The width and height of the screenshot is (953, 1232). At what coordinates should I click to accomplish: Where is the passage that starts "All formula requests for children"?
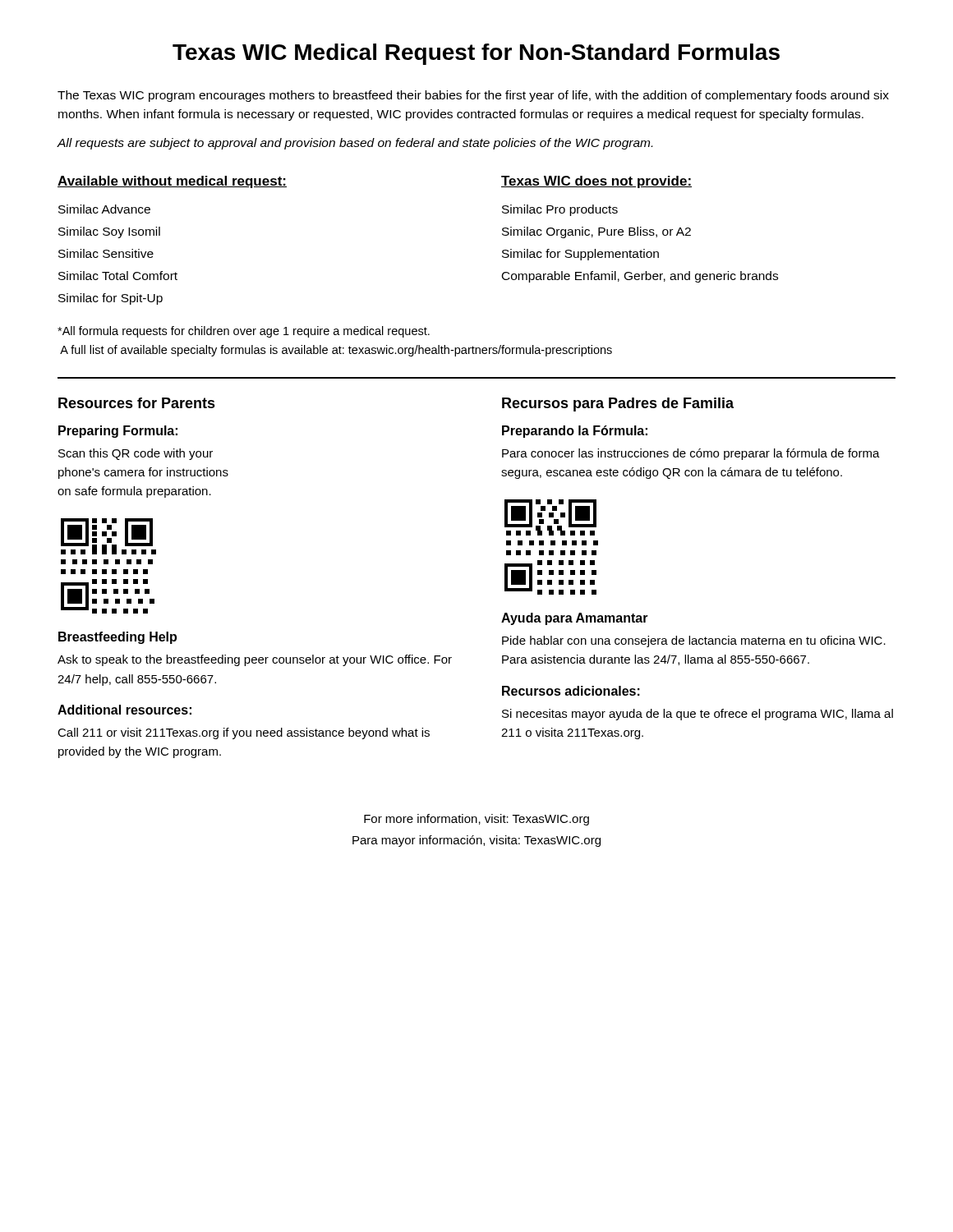coord(335,341)
